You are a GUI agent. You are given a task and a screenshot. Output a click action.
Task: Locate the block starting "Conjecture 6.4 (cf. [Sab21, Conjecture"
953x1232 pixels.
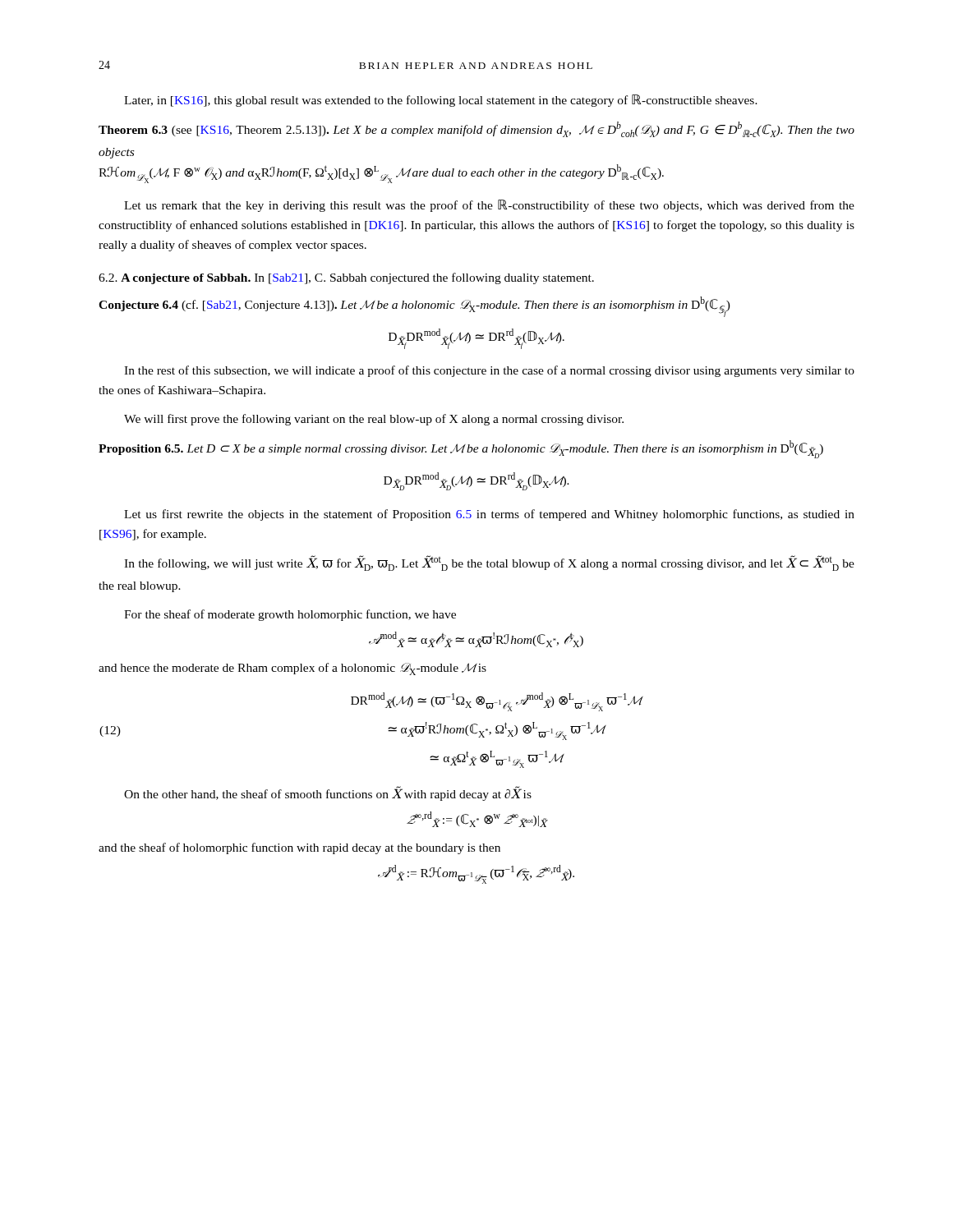tap(414, 307)
